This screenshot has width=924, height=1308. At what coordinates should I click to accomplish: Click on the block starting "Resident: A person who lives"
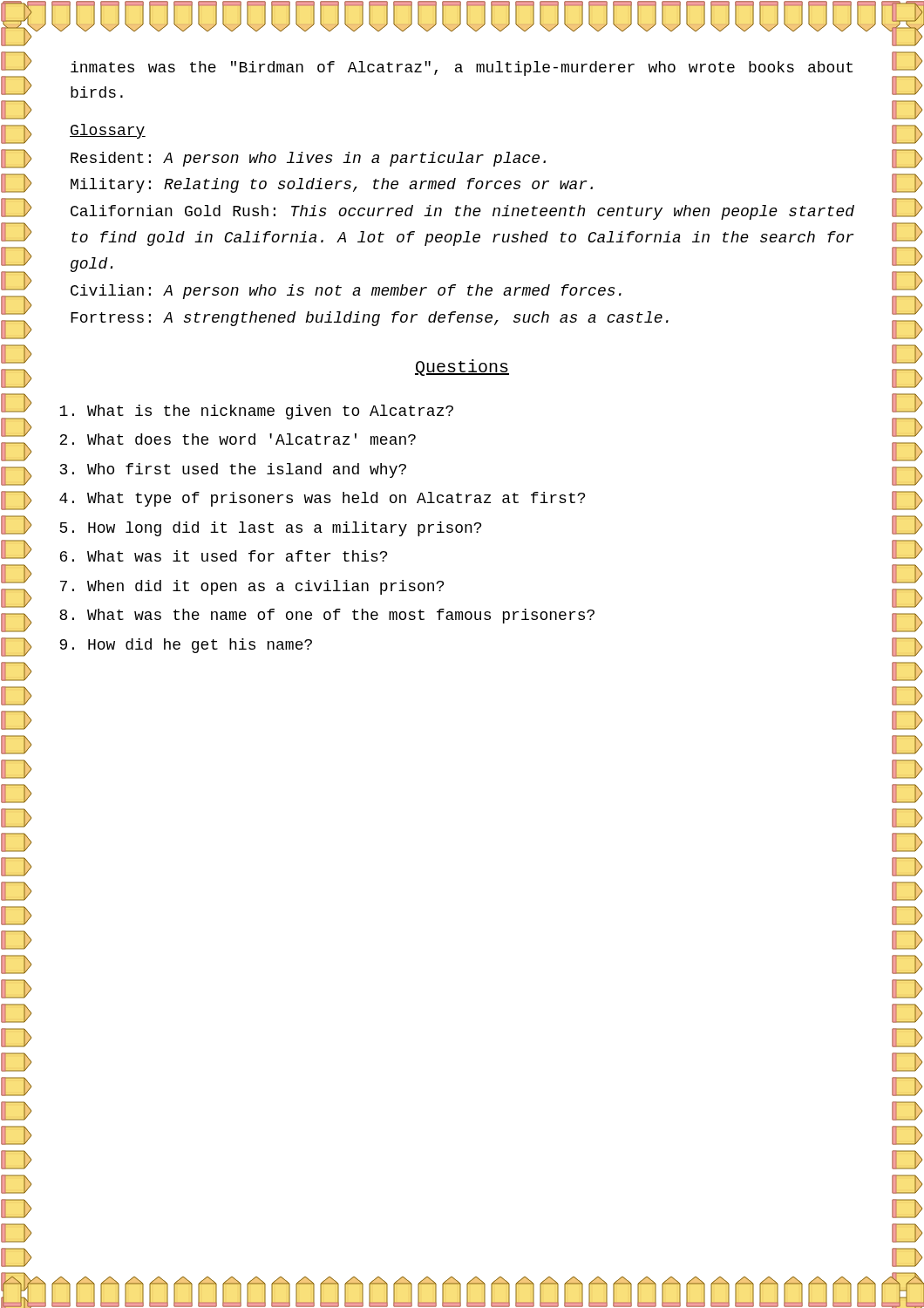310,158
